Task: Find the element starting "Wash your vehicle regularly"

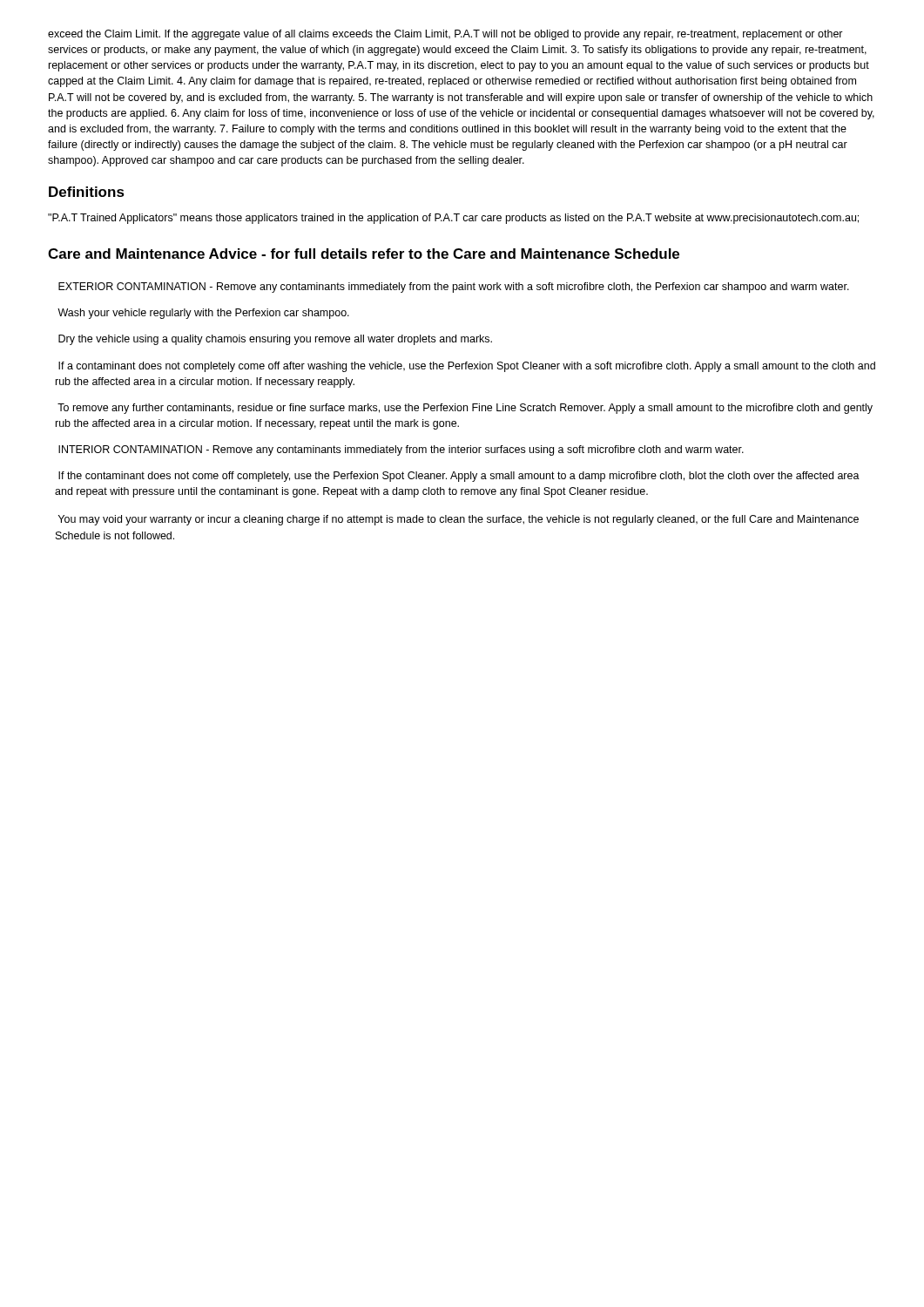Action: point(202,313)
